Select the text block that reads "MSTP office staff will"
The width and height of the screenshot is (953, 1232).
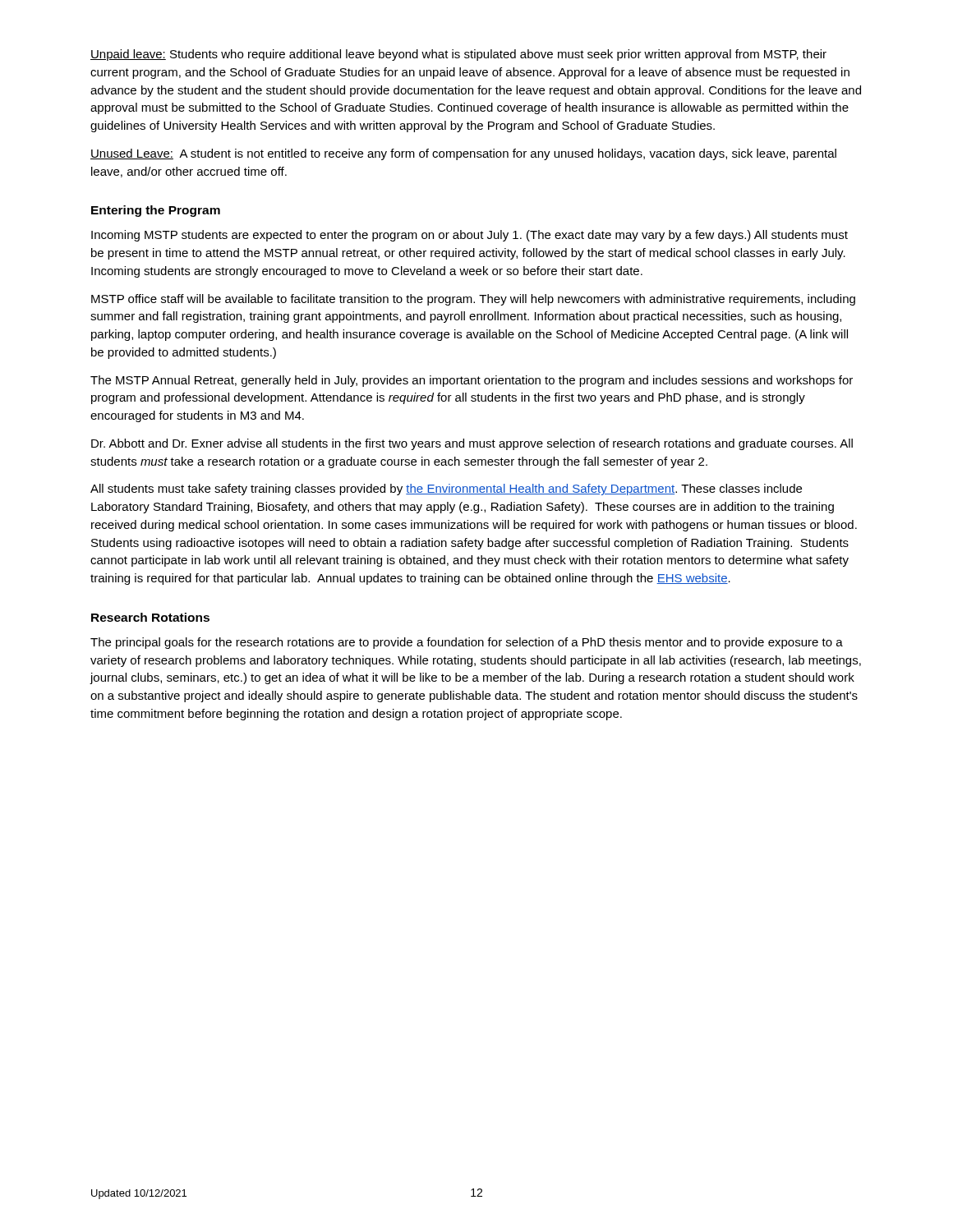coord(473,325)
